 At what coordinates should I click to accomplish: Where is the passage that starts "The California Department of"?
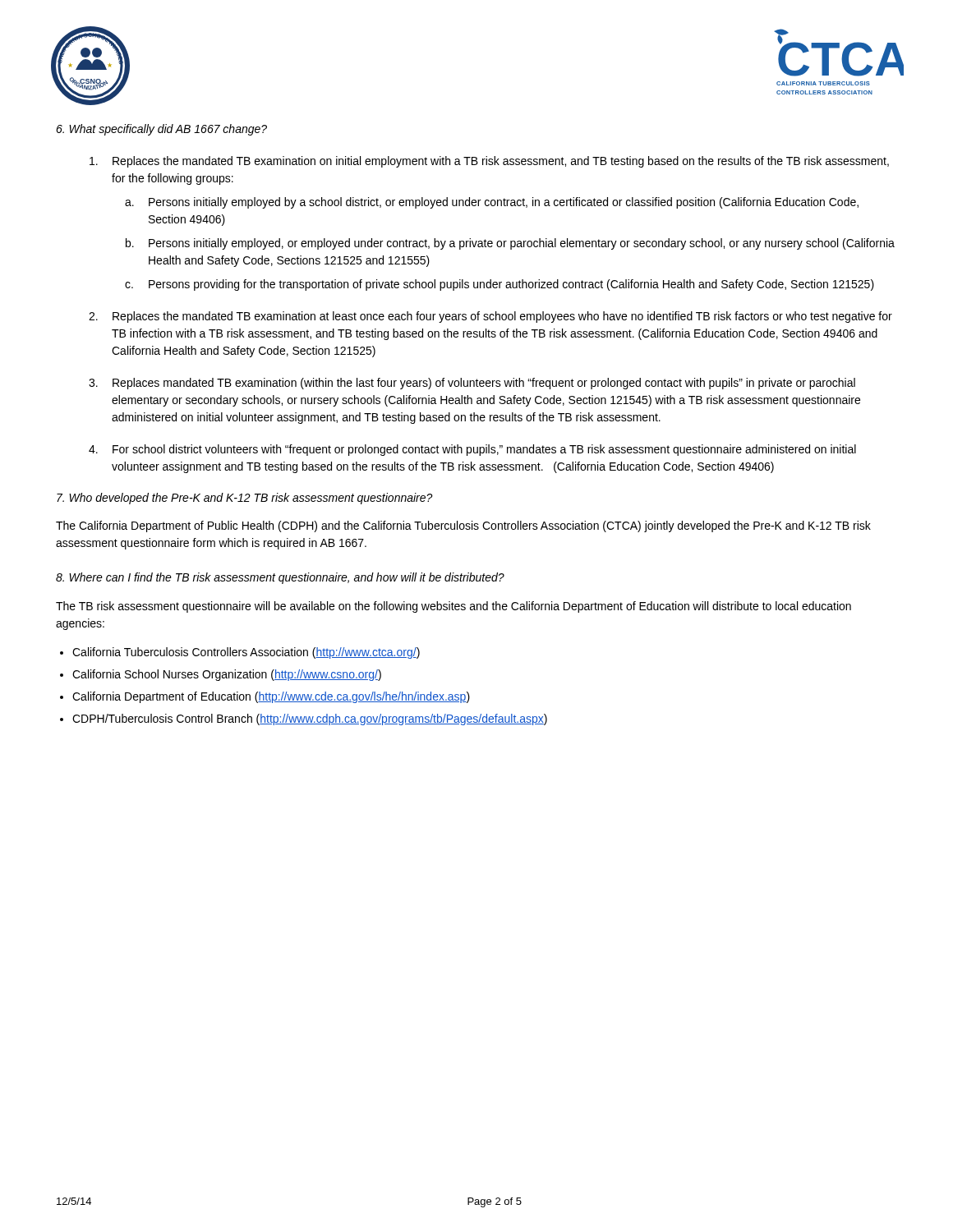(463, 534)
